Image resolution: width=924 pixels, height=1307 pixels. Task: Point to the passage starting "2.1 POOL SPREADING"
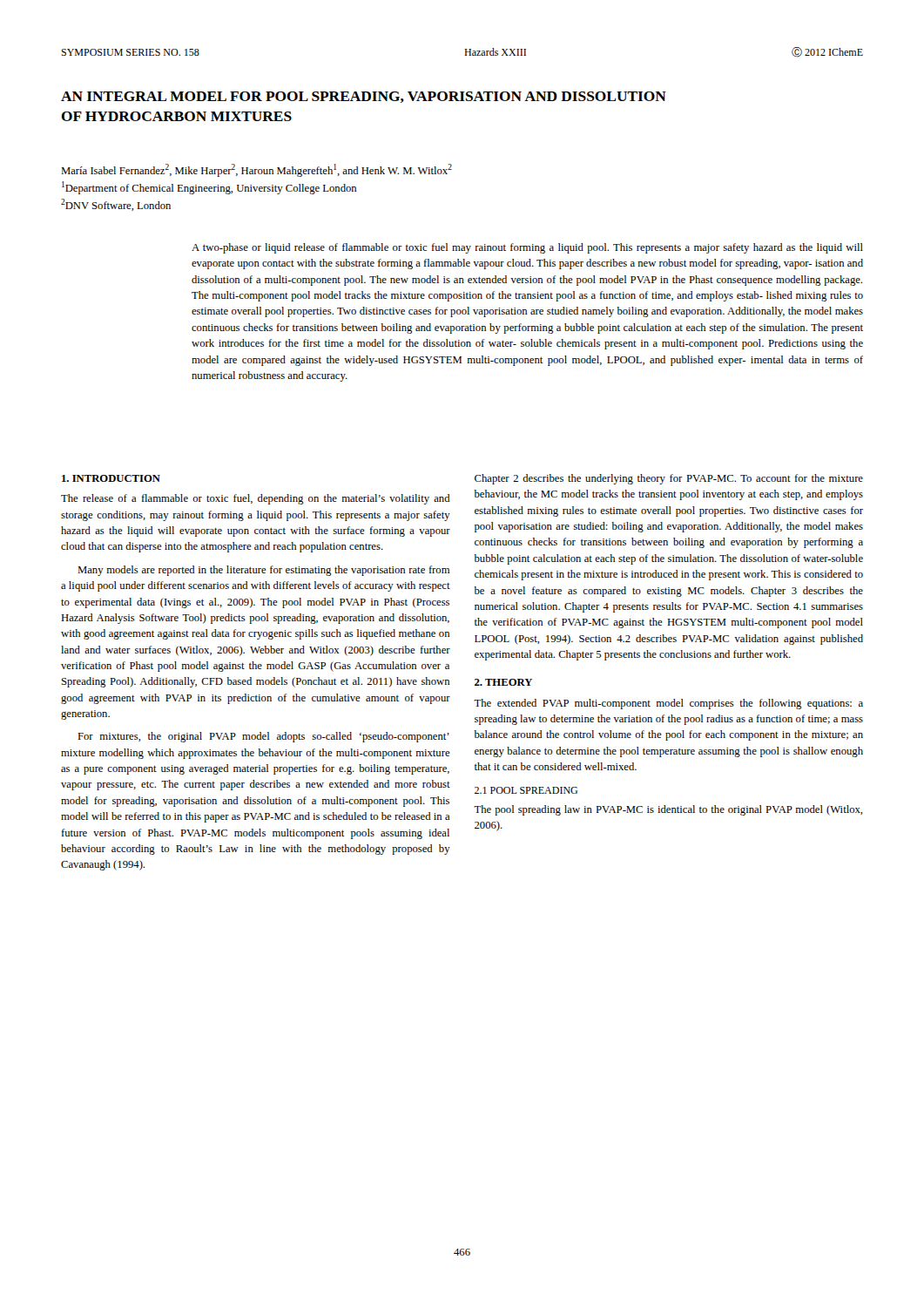point(526,791)
